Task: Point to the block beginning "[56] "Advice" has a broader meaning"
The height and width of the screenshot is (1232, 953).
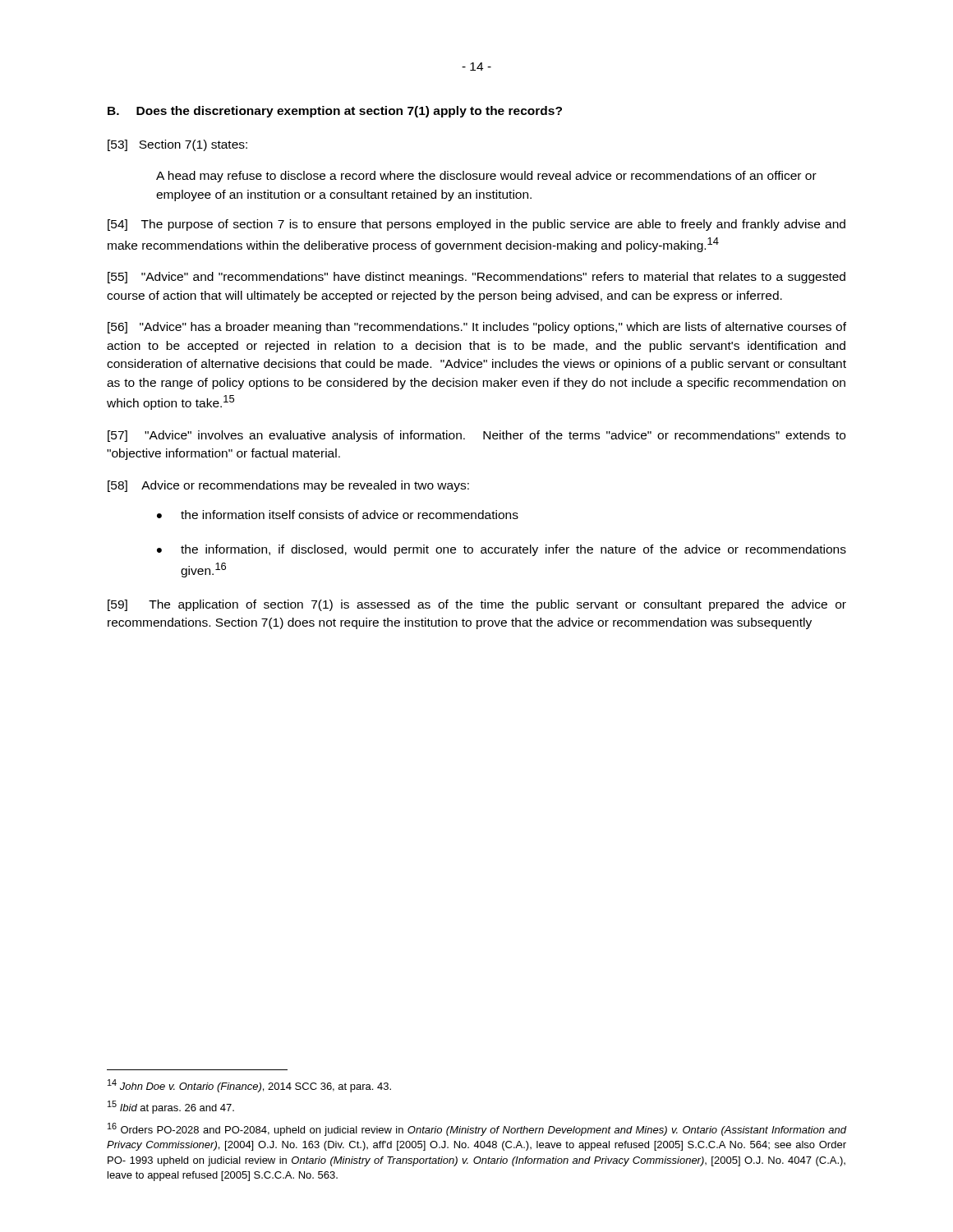Action: pos(476,365)
